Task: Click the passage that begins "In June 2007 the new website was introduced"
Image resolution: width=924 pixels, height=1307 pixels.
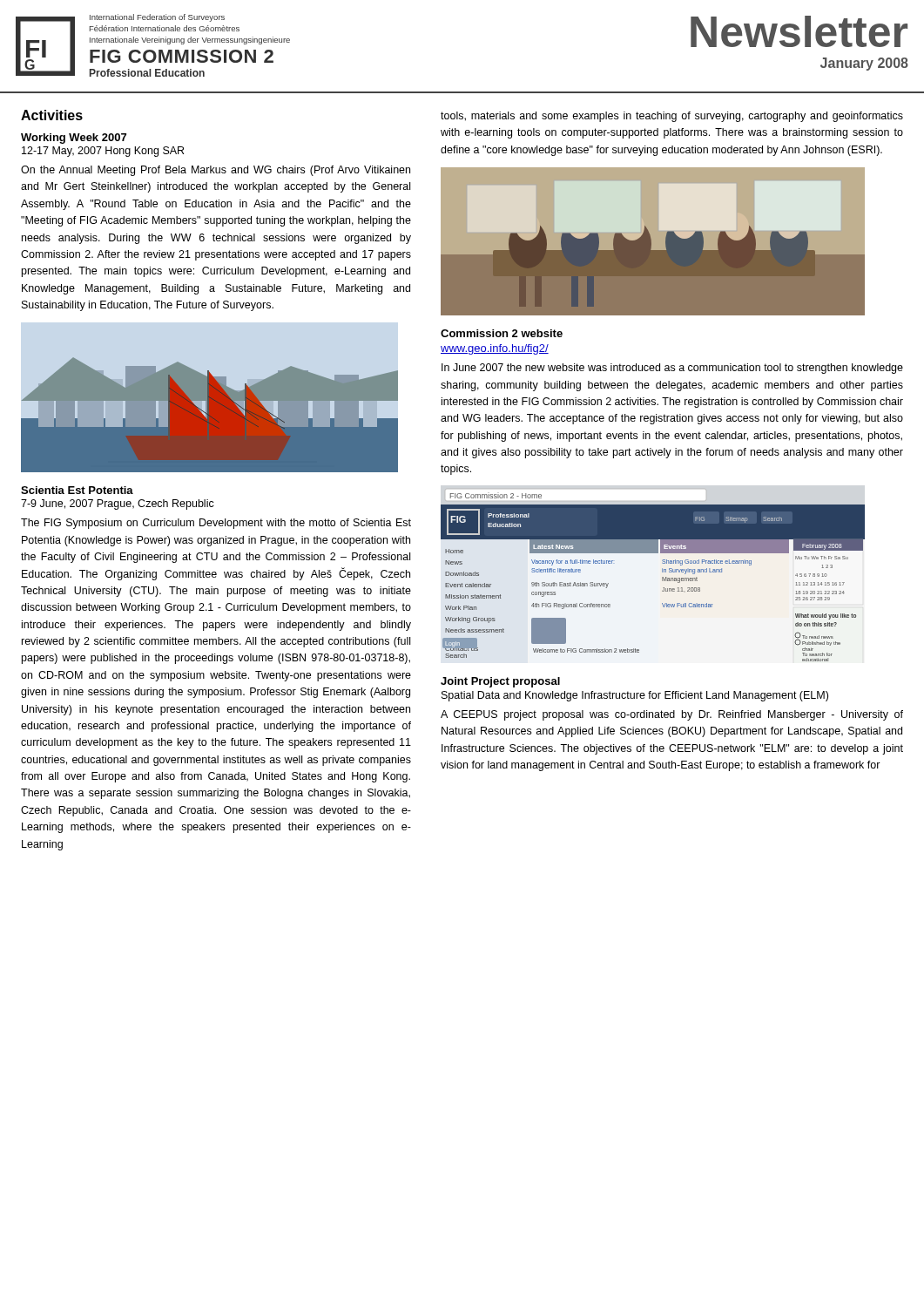Action: coord(672,419)
